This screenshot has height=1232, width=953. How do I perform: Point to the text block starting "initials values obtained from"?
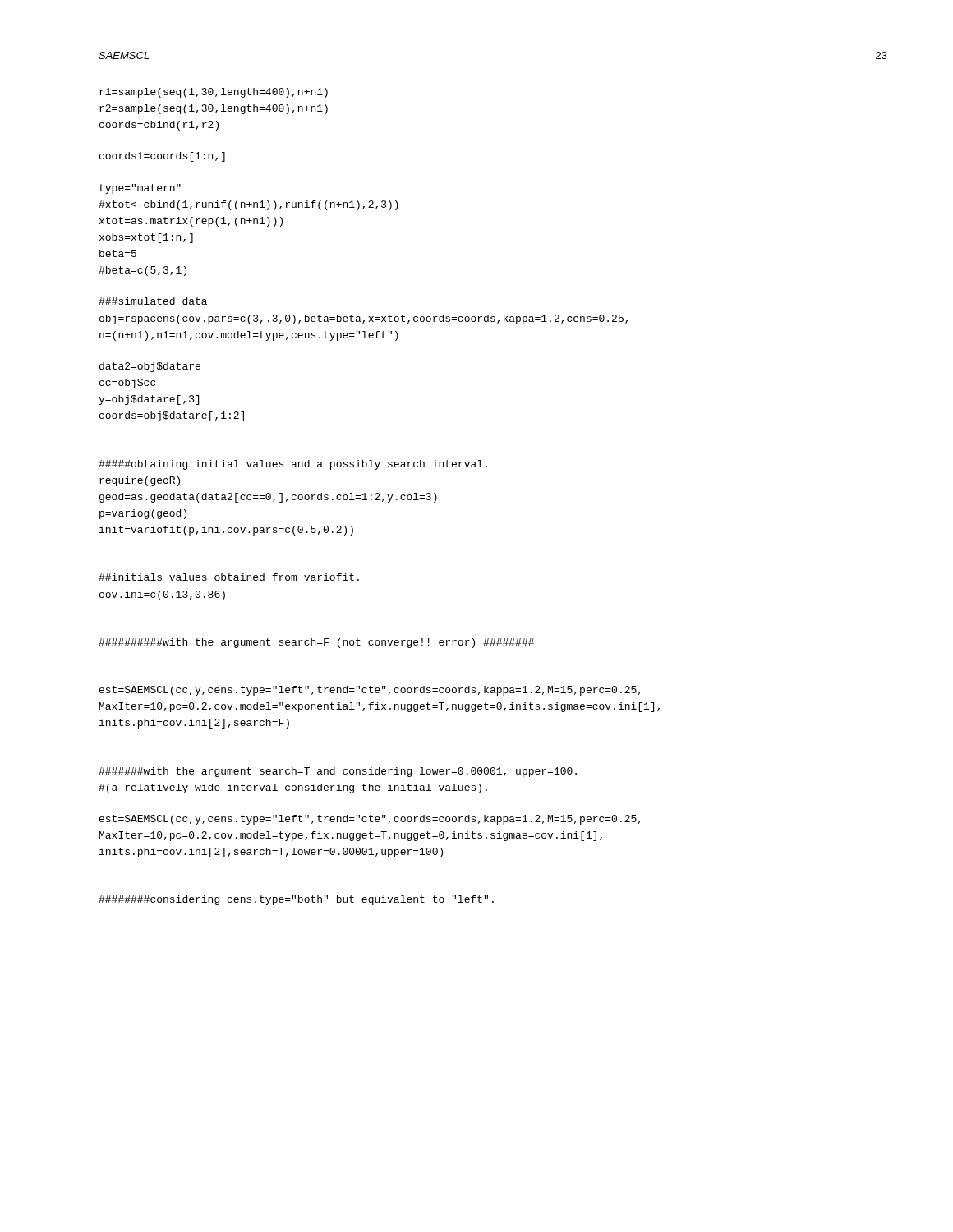(x=230, y=586)
